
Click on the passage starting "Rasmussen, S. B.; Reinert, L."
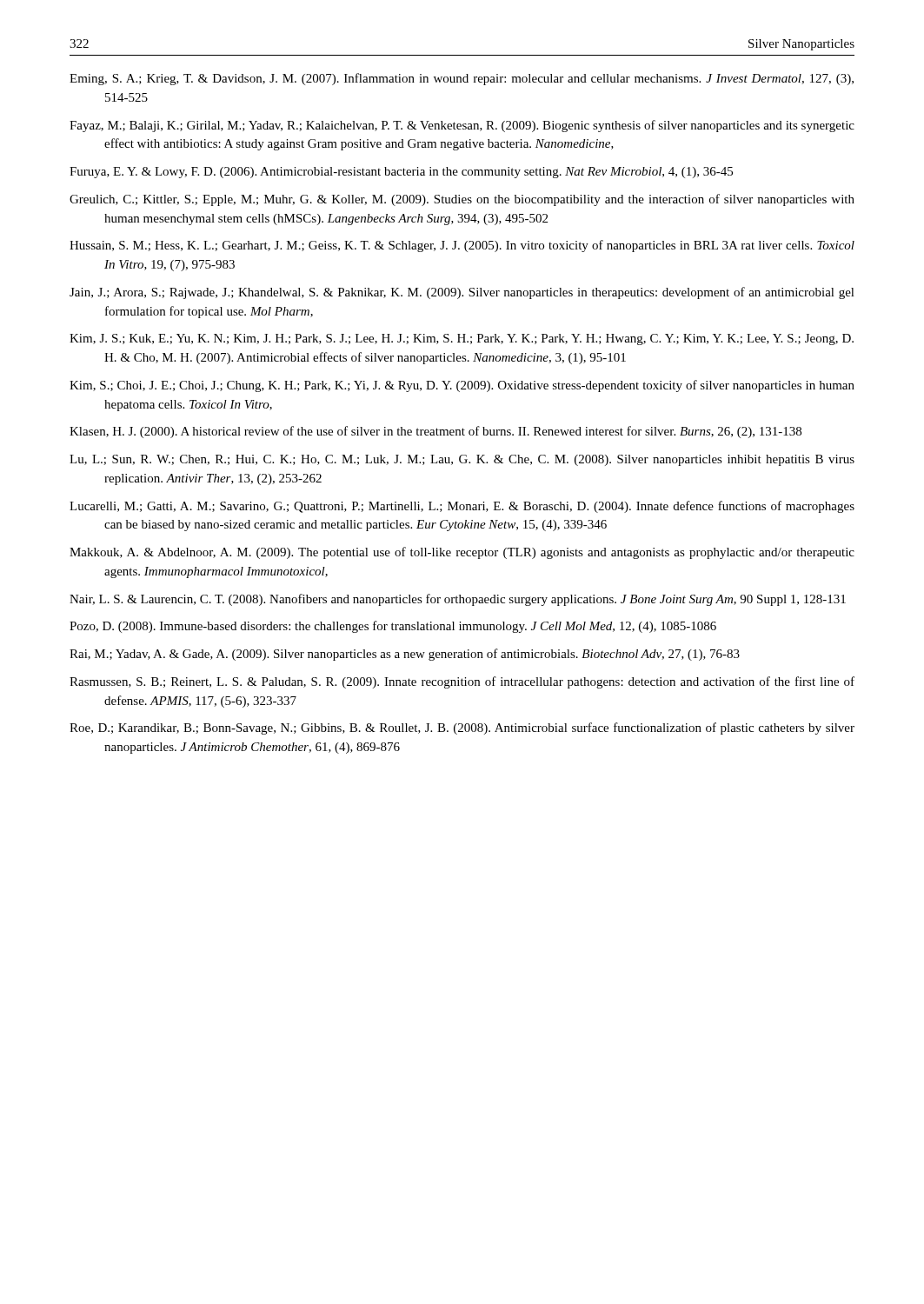coord(462,692)
